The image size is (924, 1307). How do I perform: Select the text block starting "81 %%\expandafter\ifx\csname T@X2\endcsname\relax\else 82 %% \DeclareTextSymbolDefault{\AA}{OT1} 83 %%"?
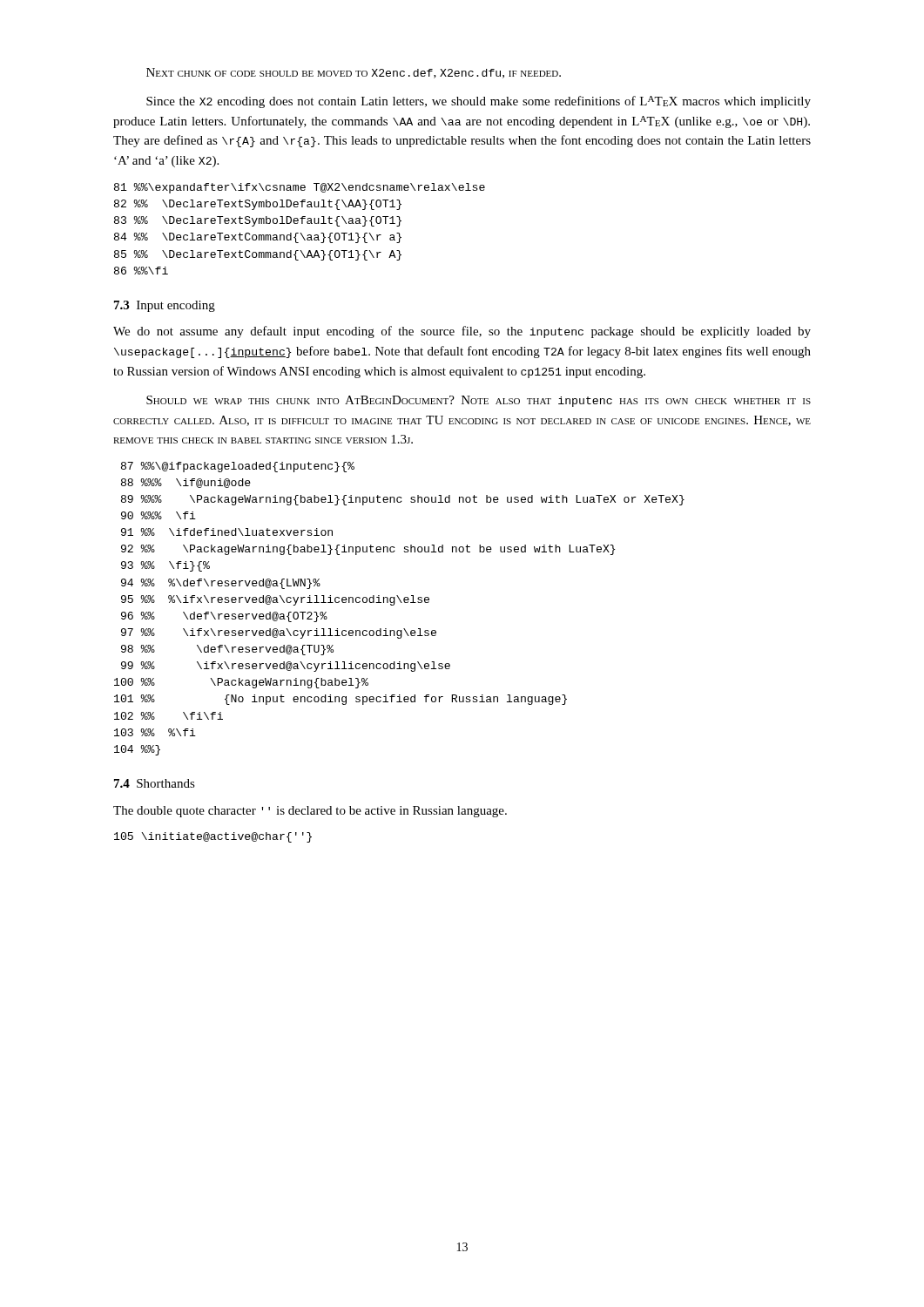click(x=300, y=188)
